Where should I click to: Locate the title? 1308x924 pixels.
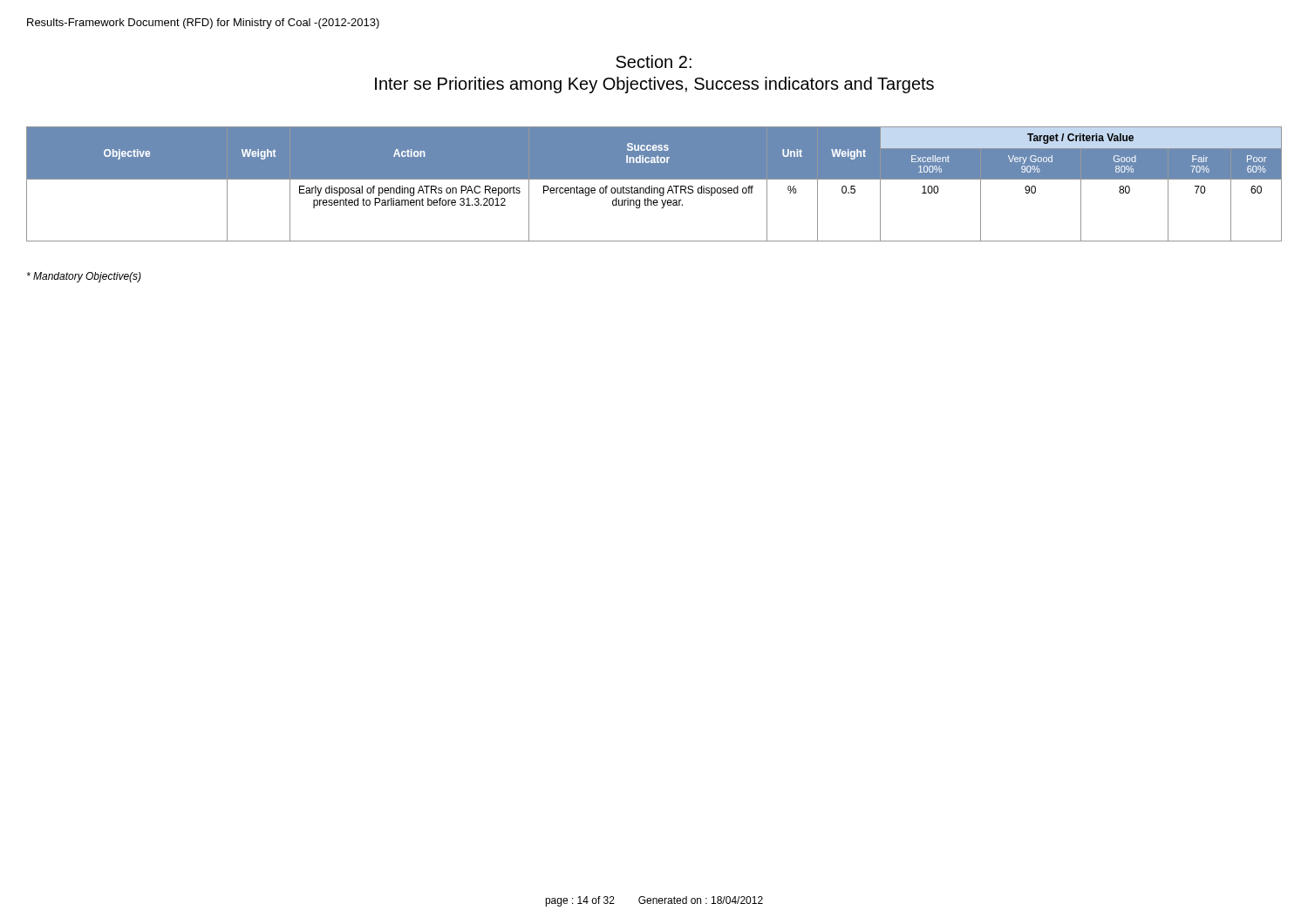(x=654, y=73)
